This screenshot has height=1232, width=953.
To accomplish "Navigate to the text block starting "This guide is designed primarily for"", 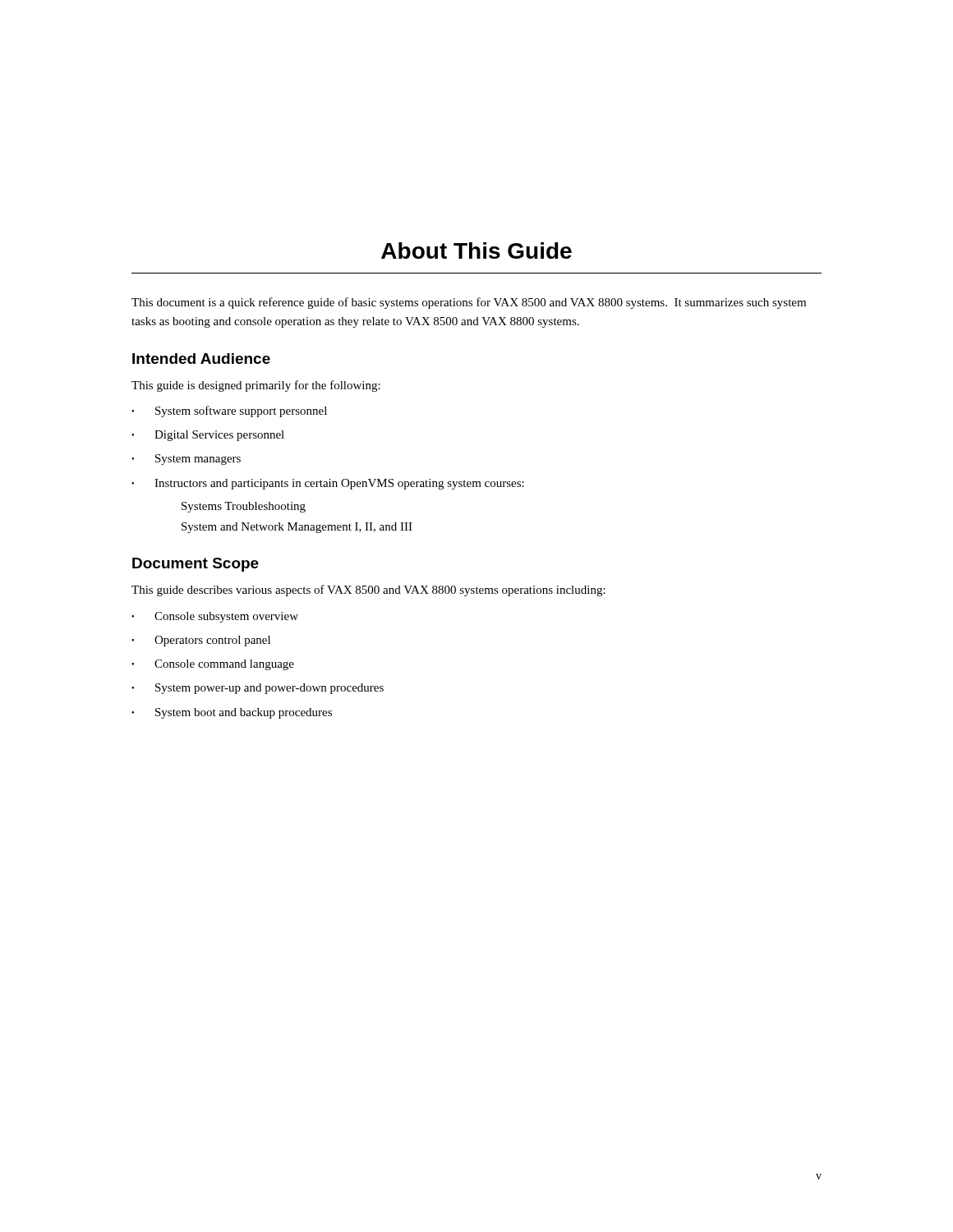I will 256,385.
